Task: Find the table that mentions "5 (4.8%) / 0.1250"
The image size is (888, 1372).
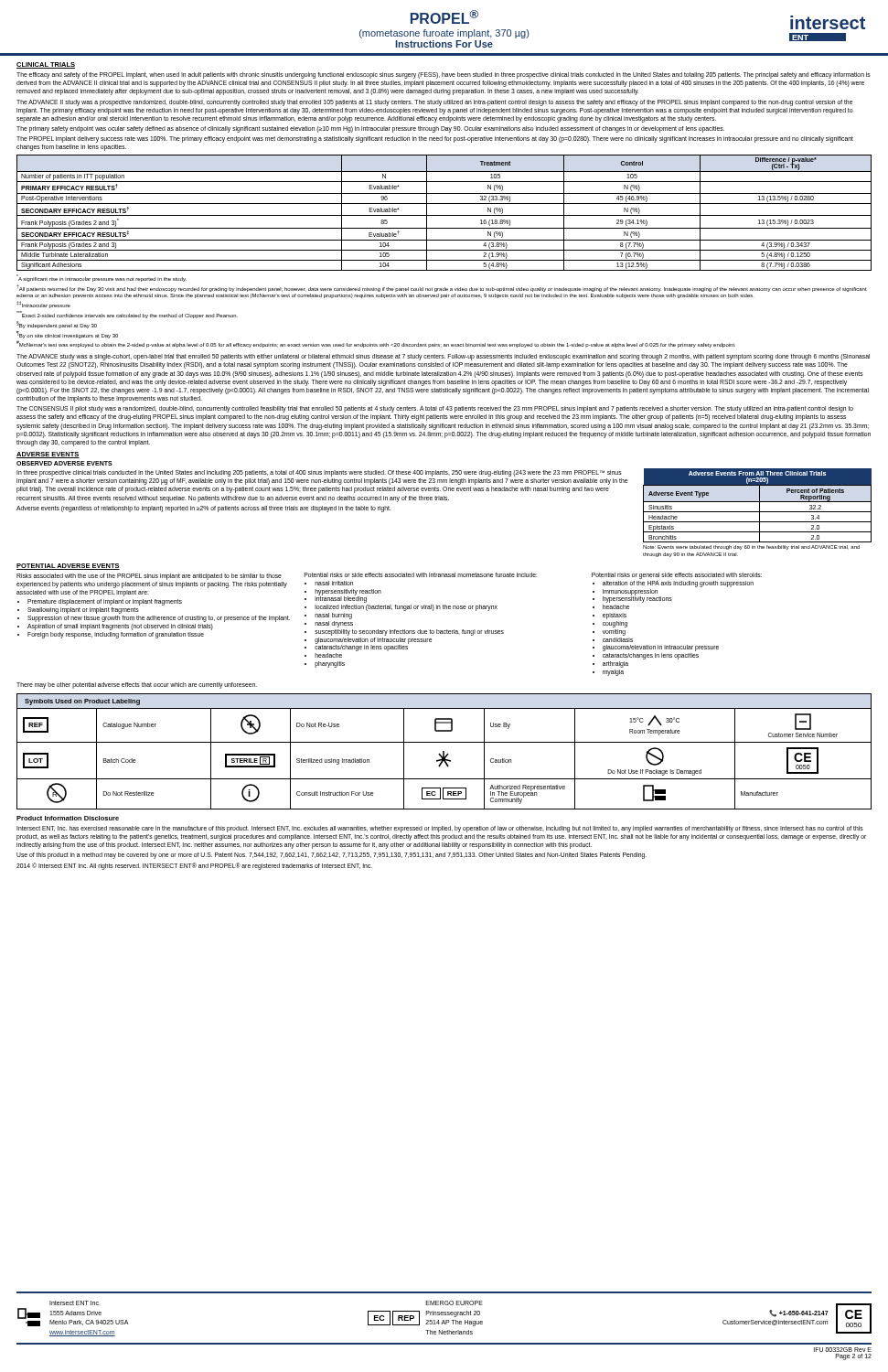Action: (x=444, y=212)
